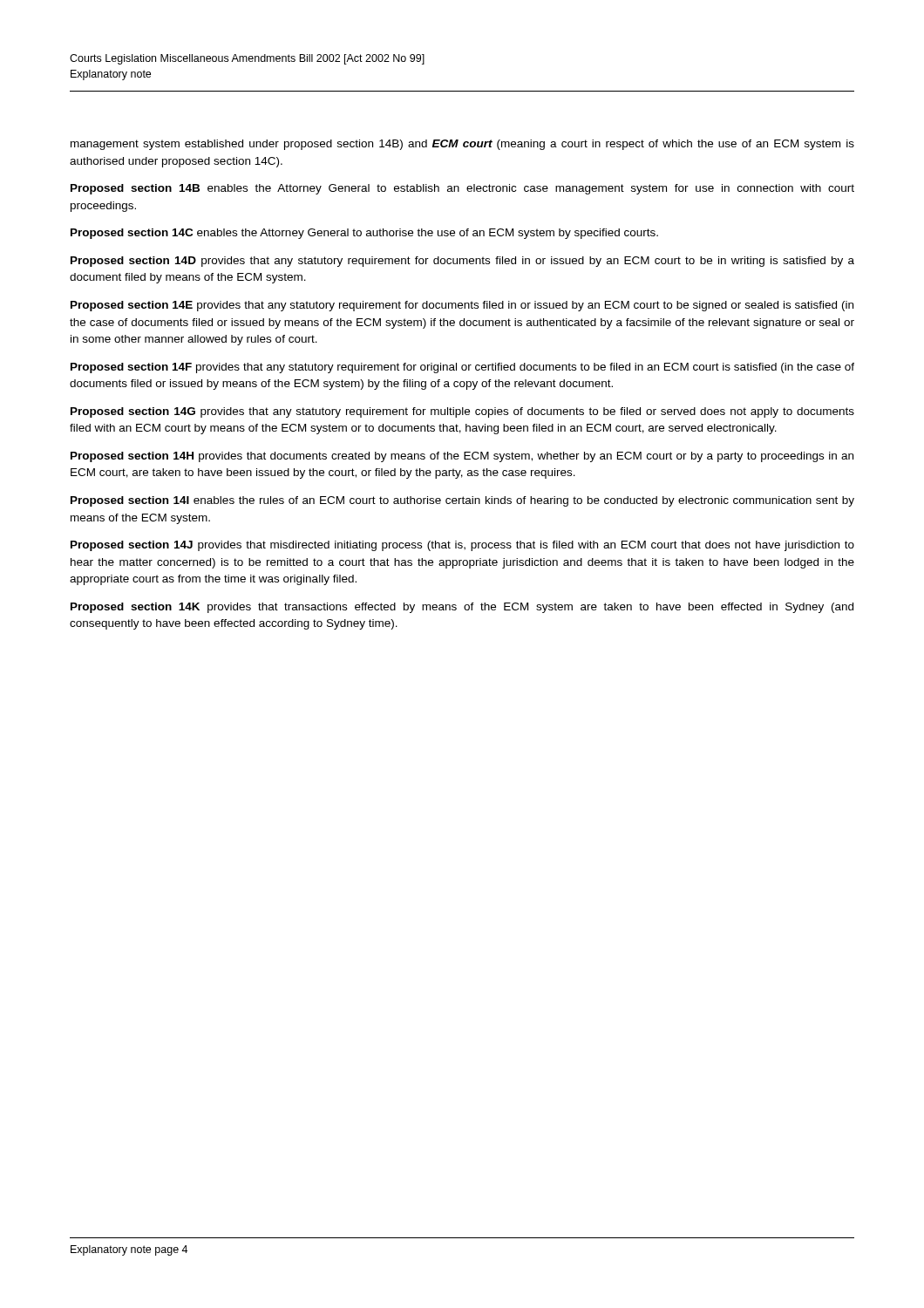Screen dimensions: 1308x924
Task: Click the passage that begins "management system established"
Action: click(462, 152)
